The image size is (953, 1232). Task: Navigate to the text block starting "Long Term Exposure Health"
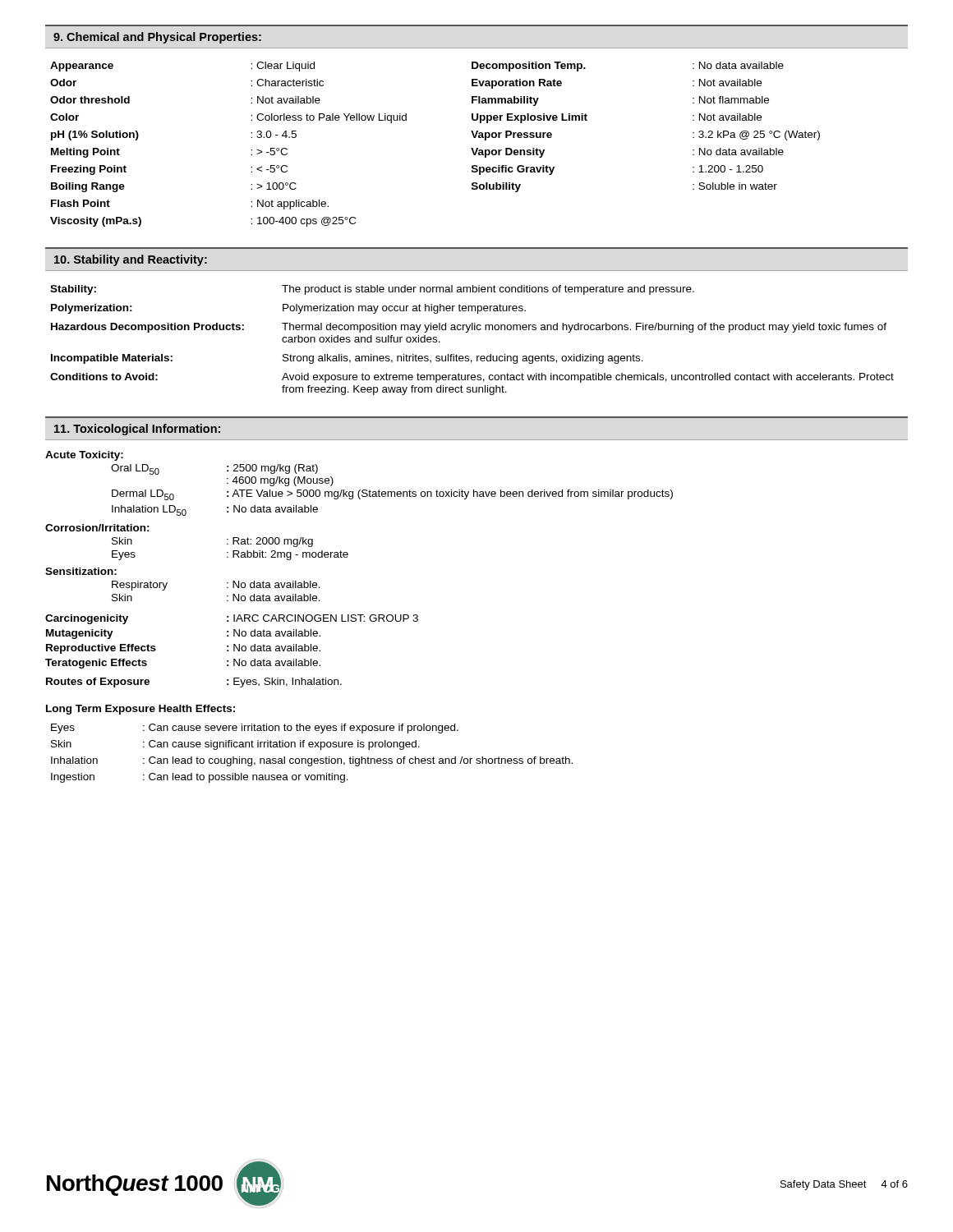point(141,709)
